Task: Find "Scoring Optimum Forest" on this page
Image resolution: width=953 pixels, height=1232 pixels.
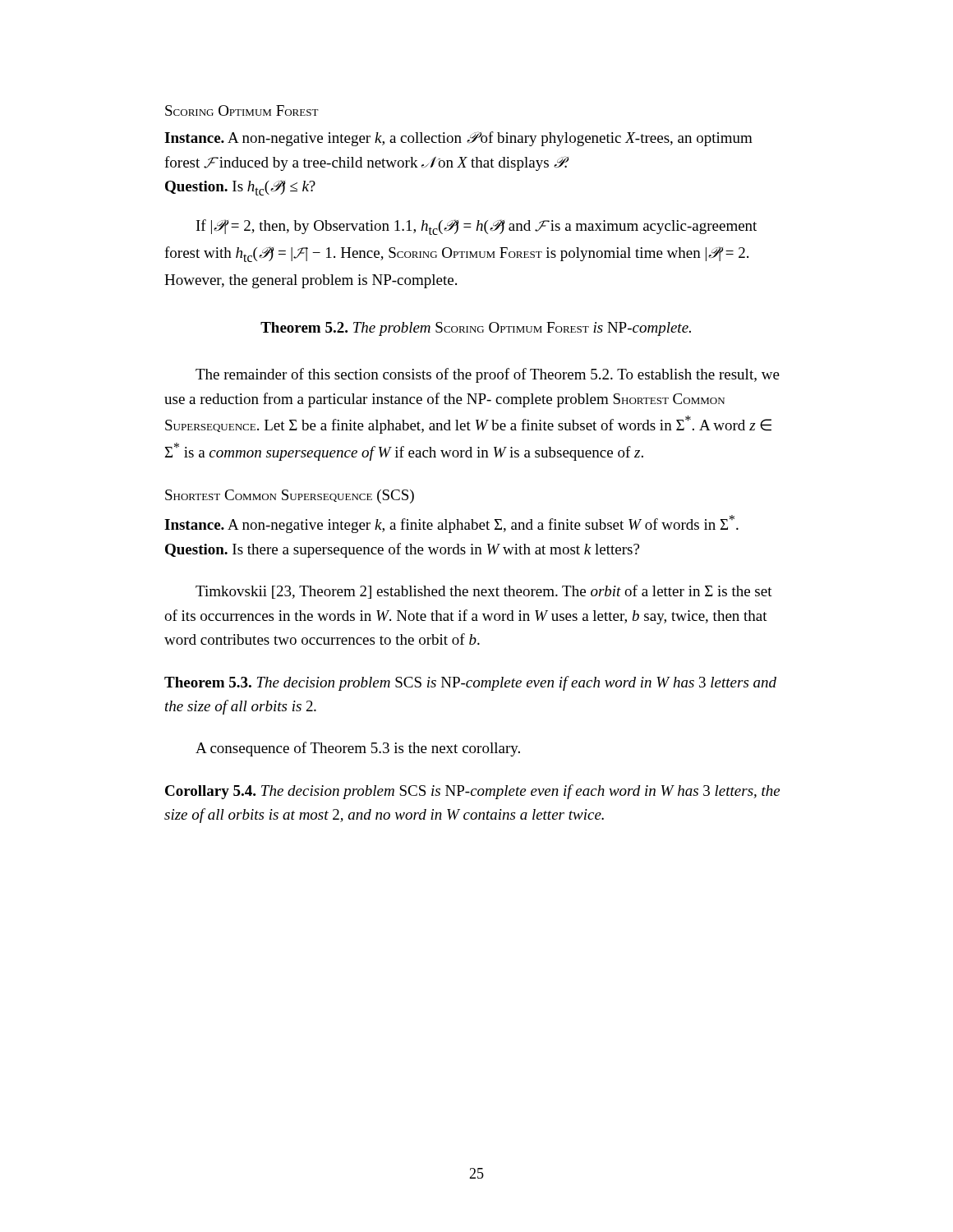Action: click(x=241, y=111)
